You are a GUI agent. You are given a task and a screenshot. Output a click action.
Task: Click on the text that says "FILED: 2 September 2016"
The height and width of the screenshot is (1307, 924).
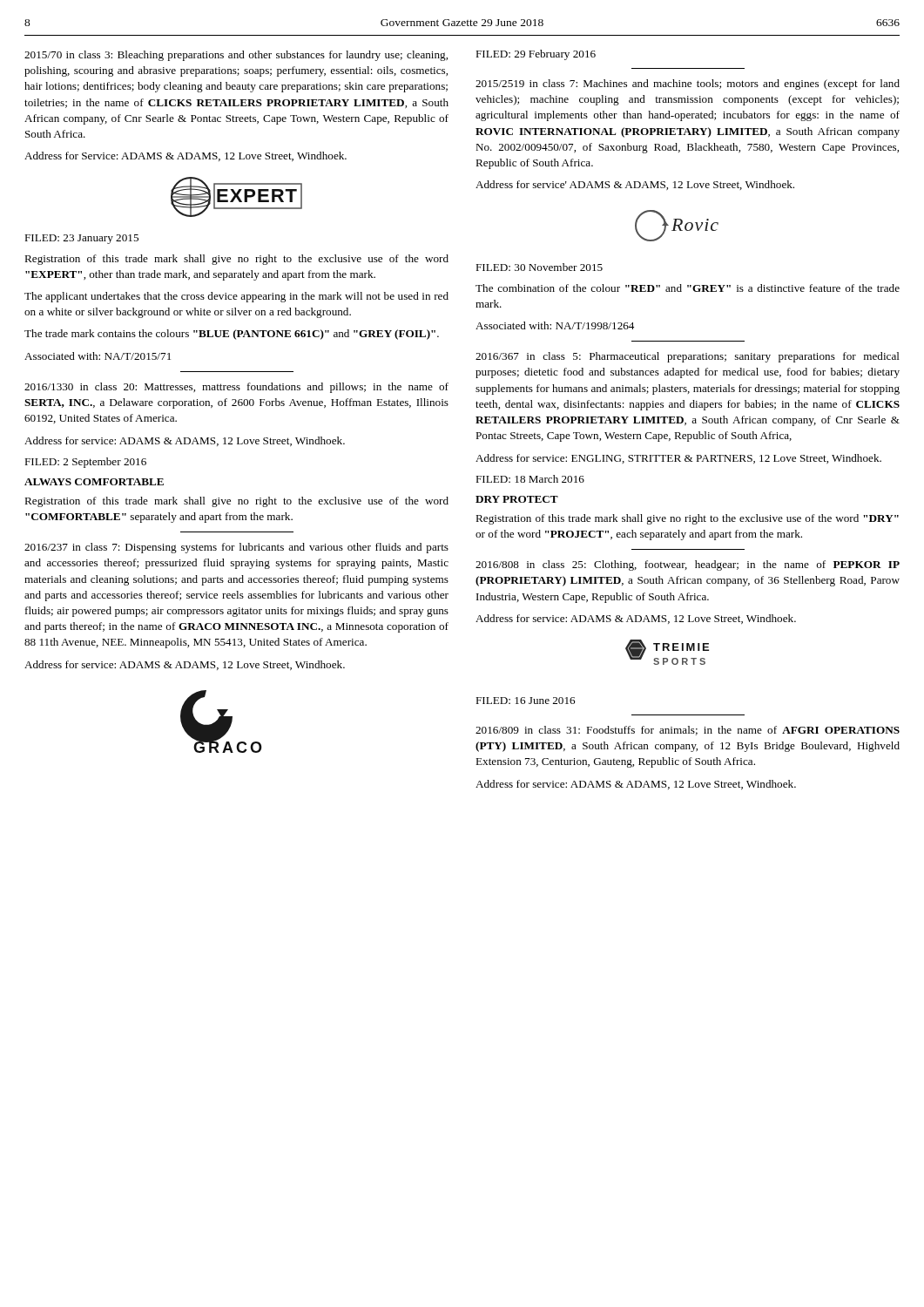85,461
